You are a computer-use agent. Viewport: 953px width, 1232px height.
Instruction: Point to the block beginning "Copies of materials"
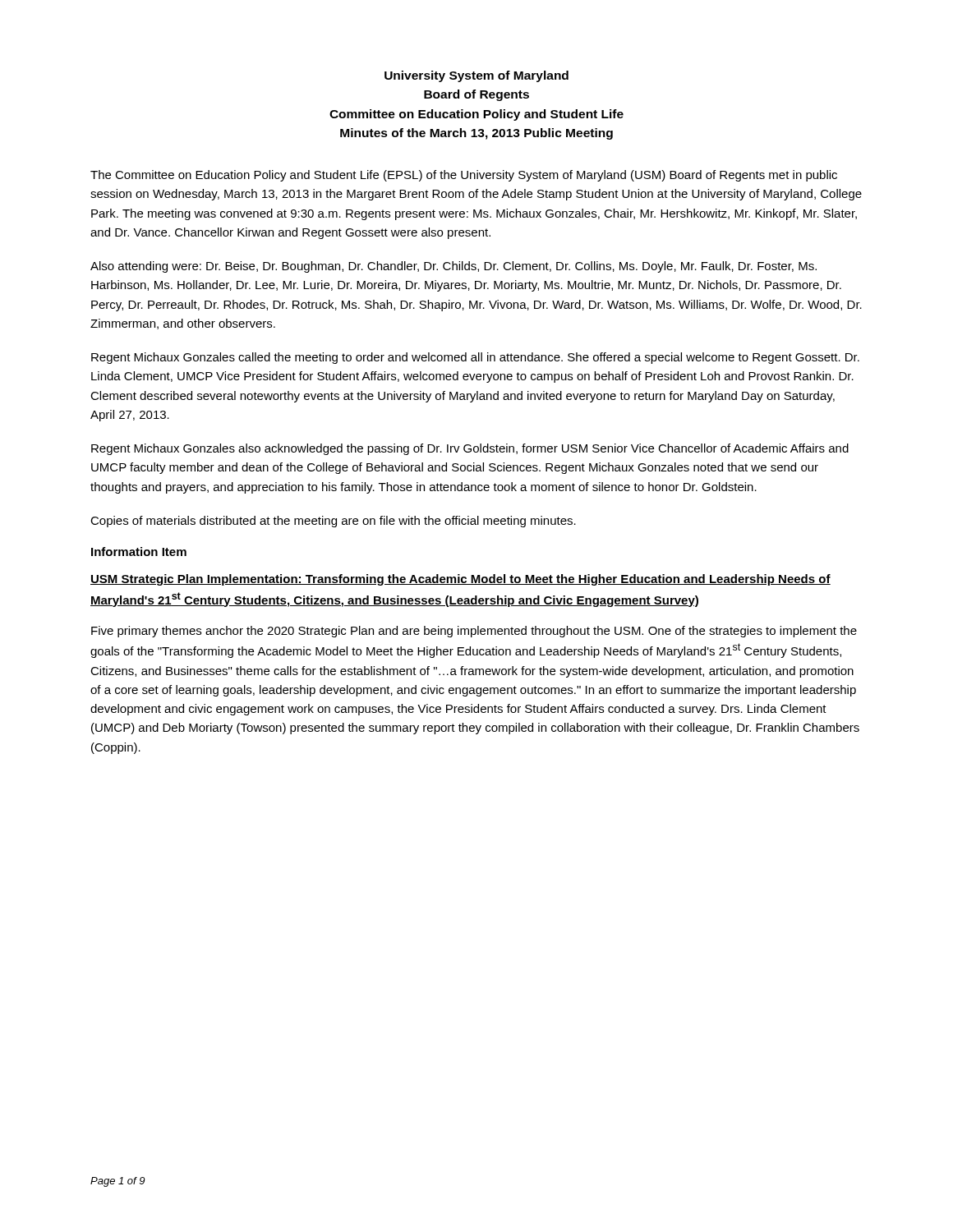click(x=333, y=520)
